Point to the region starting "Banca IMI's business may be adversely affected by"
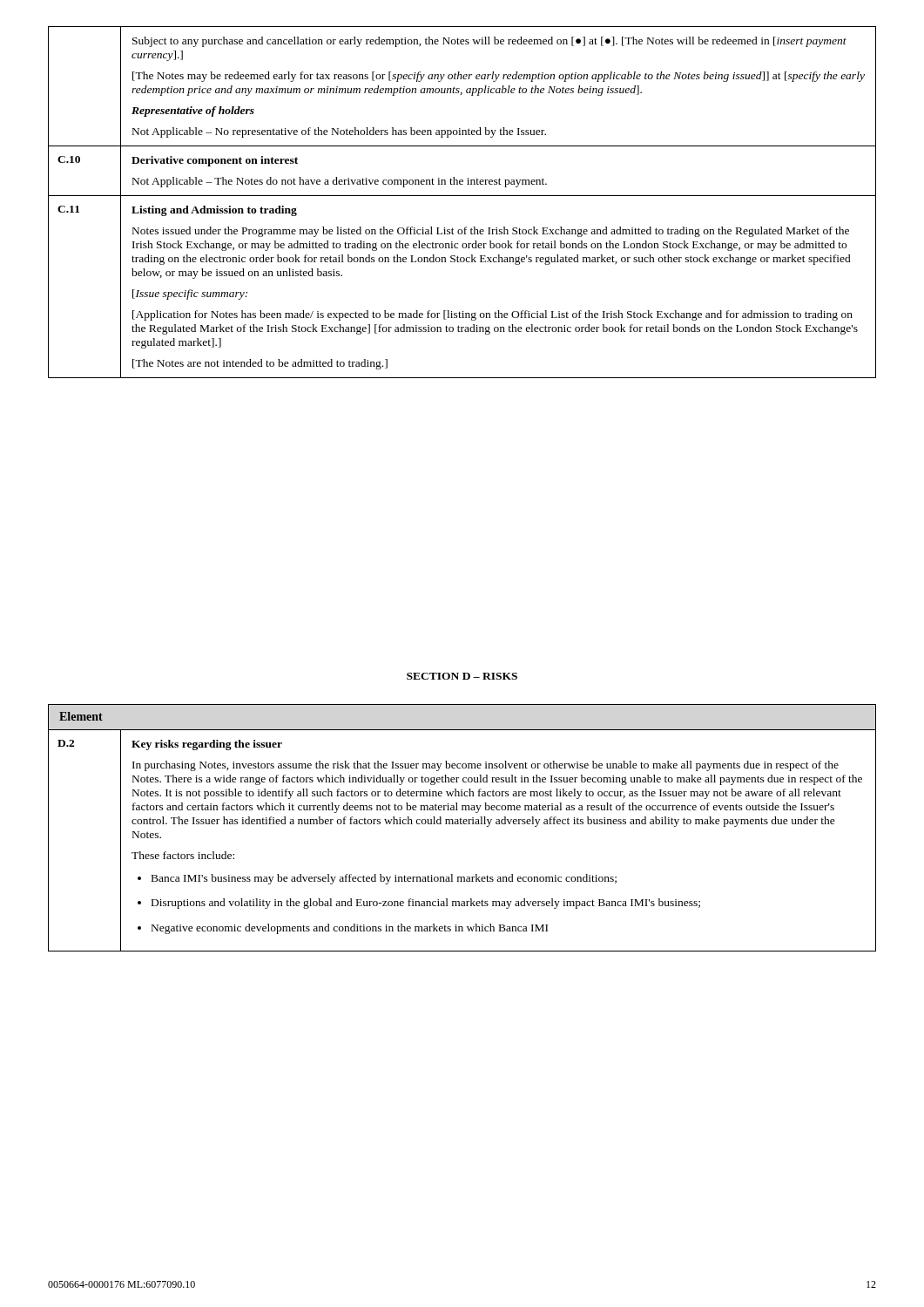The image size is (924, 1307). pyautogui.click(x=384, y=878)
